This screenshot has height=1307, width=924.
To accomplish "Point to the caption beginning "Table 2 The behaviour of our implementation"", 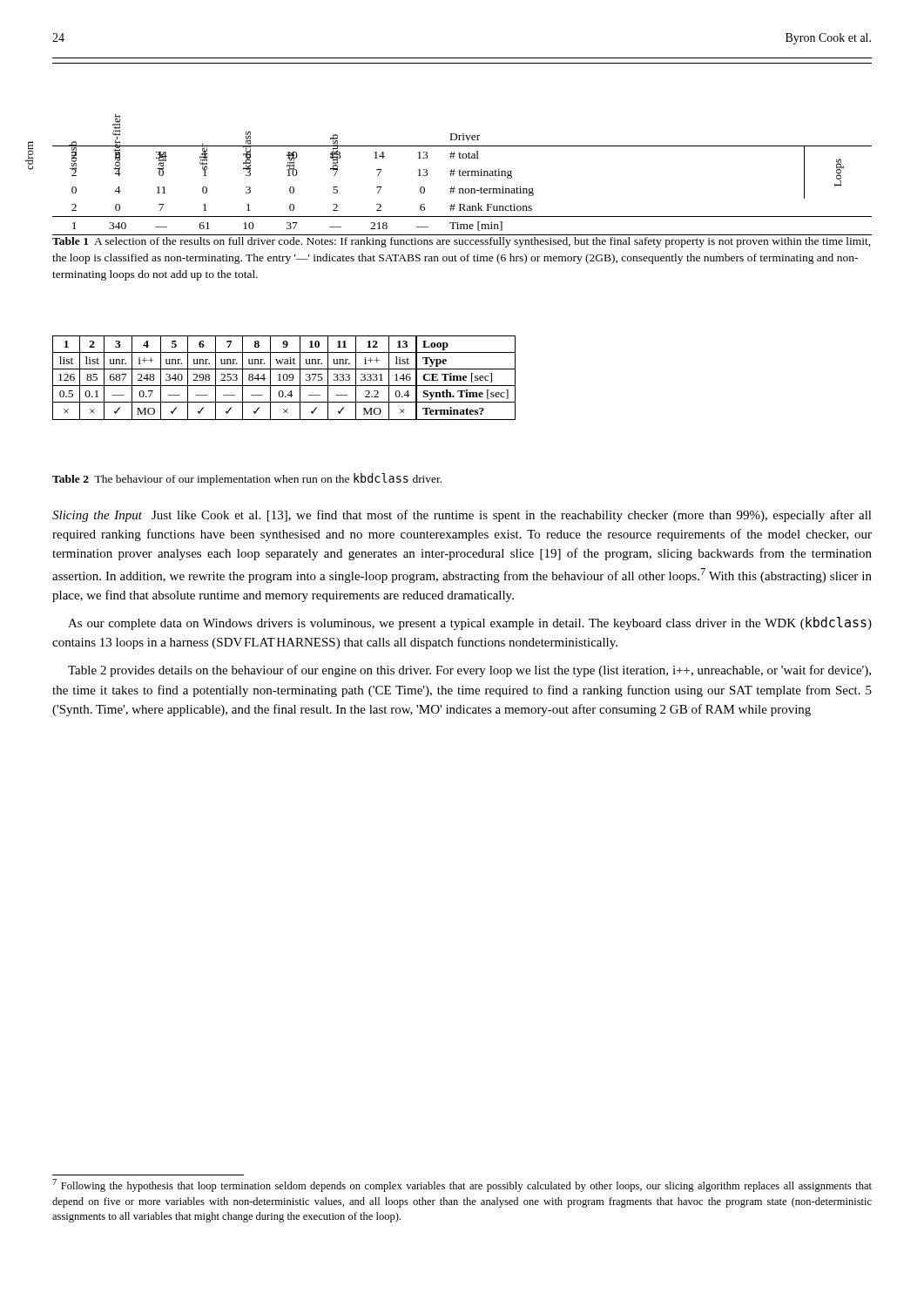I will [247, 478].
